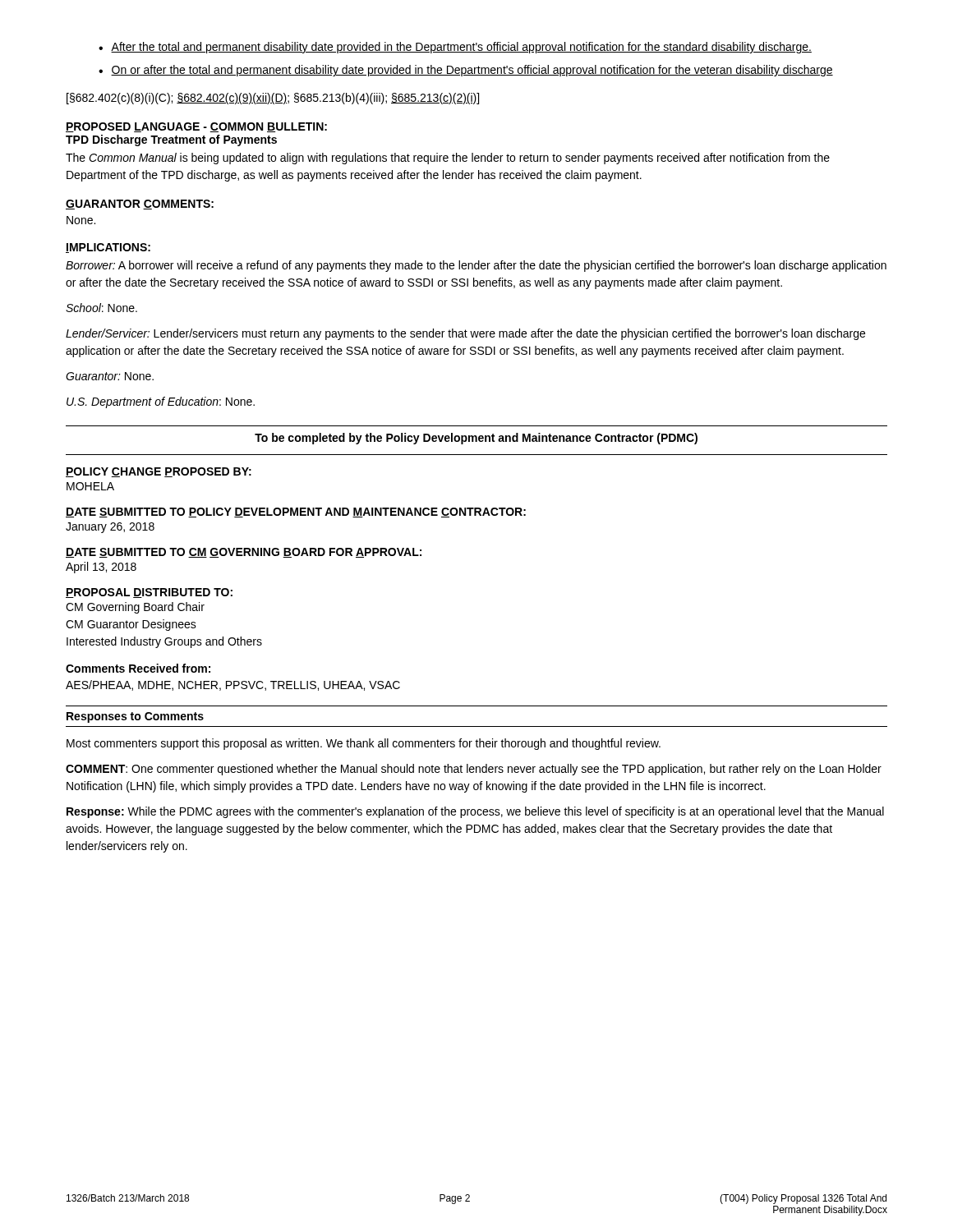The image size is (953, 1232).
Task: Find the block starting "School: None."
Action: point(102,308)
